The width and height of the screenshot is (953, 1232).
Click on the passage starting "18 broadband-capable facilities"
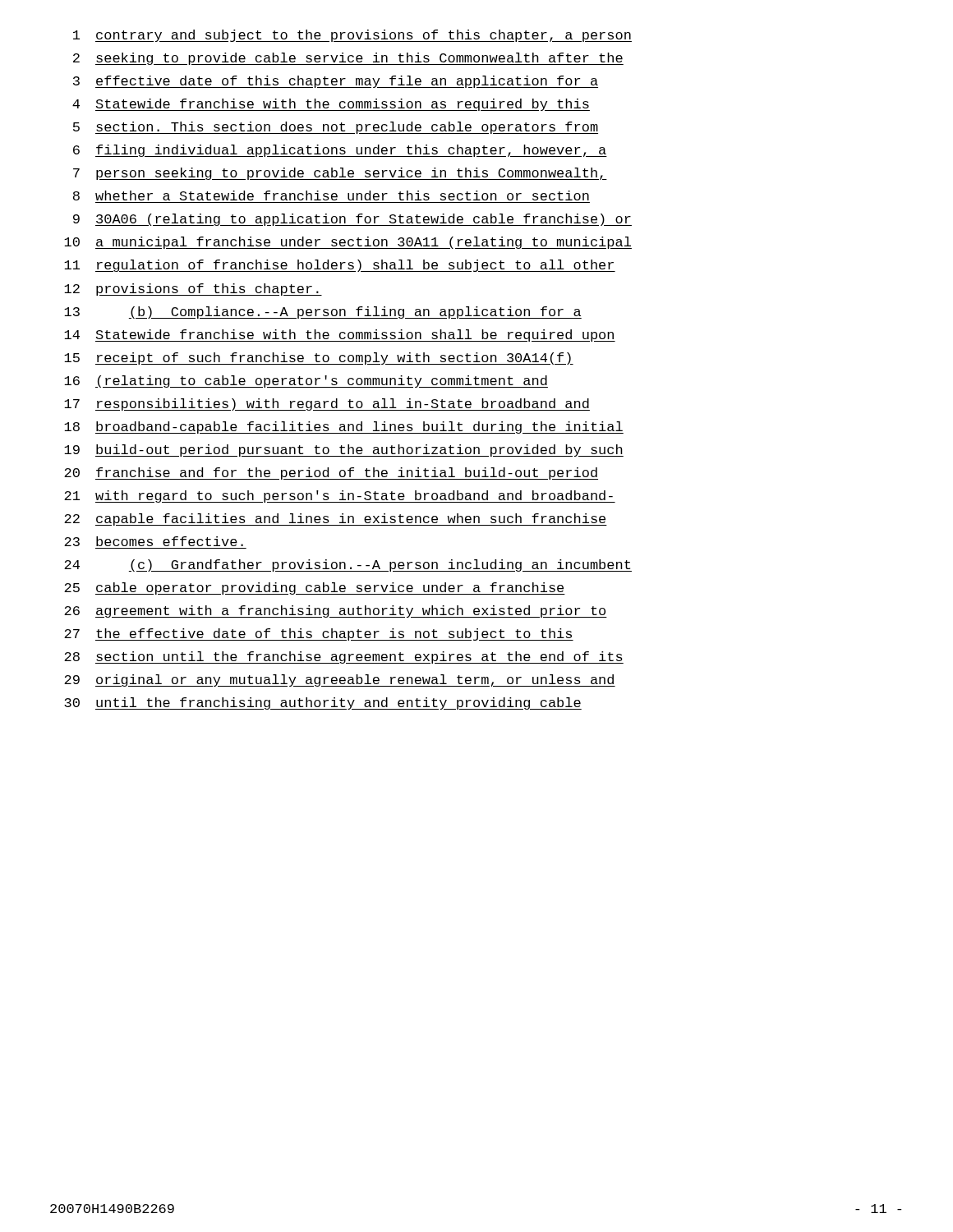[x=476, y=428]
